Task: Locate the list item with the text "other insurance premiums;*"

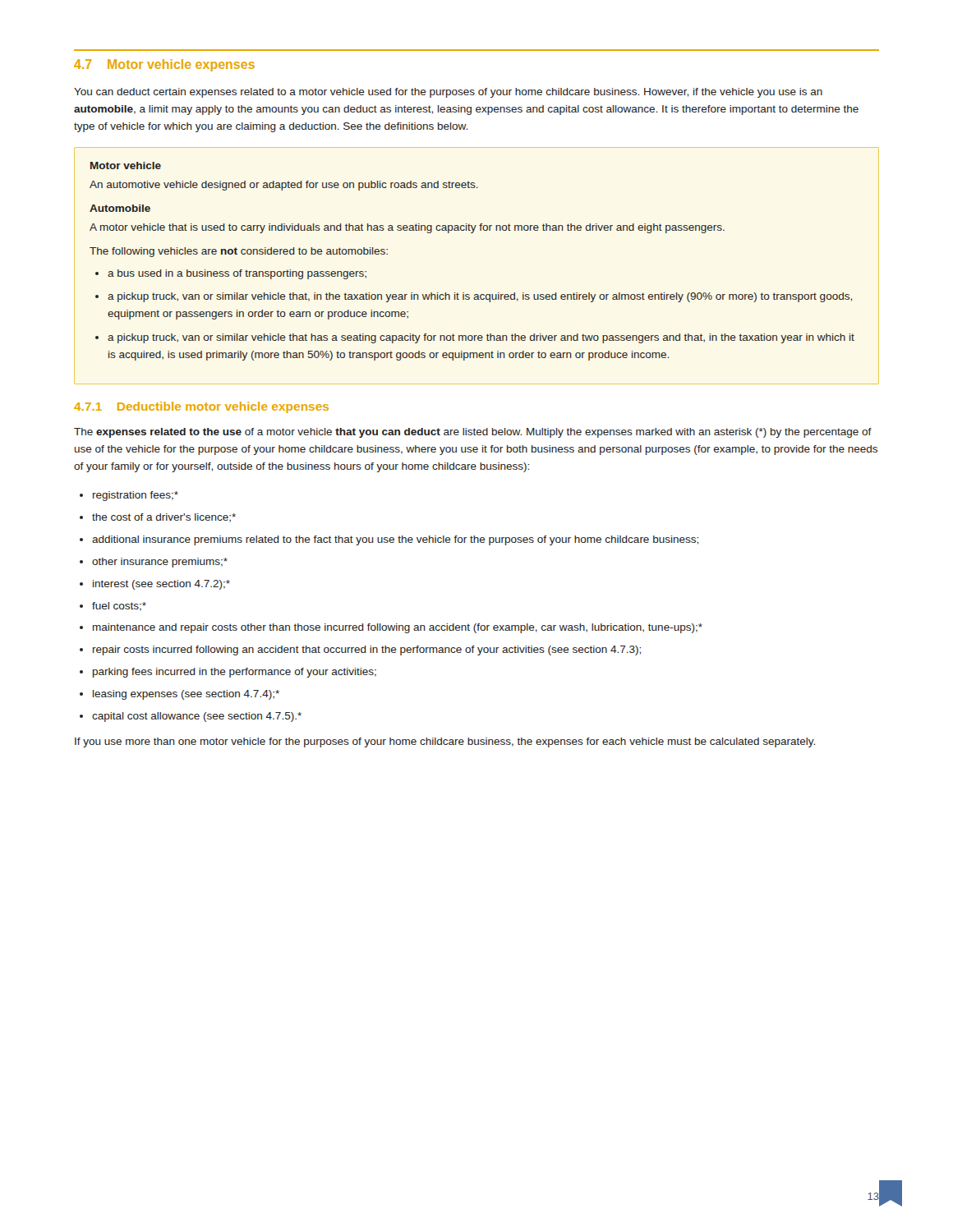Action: click(160, 561)
